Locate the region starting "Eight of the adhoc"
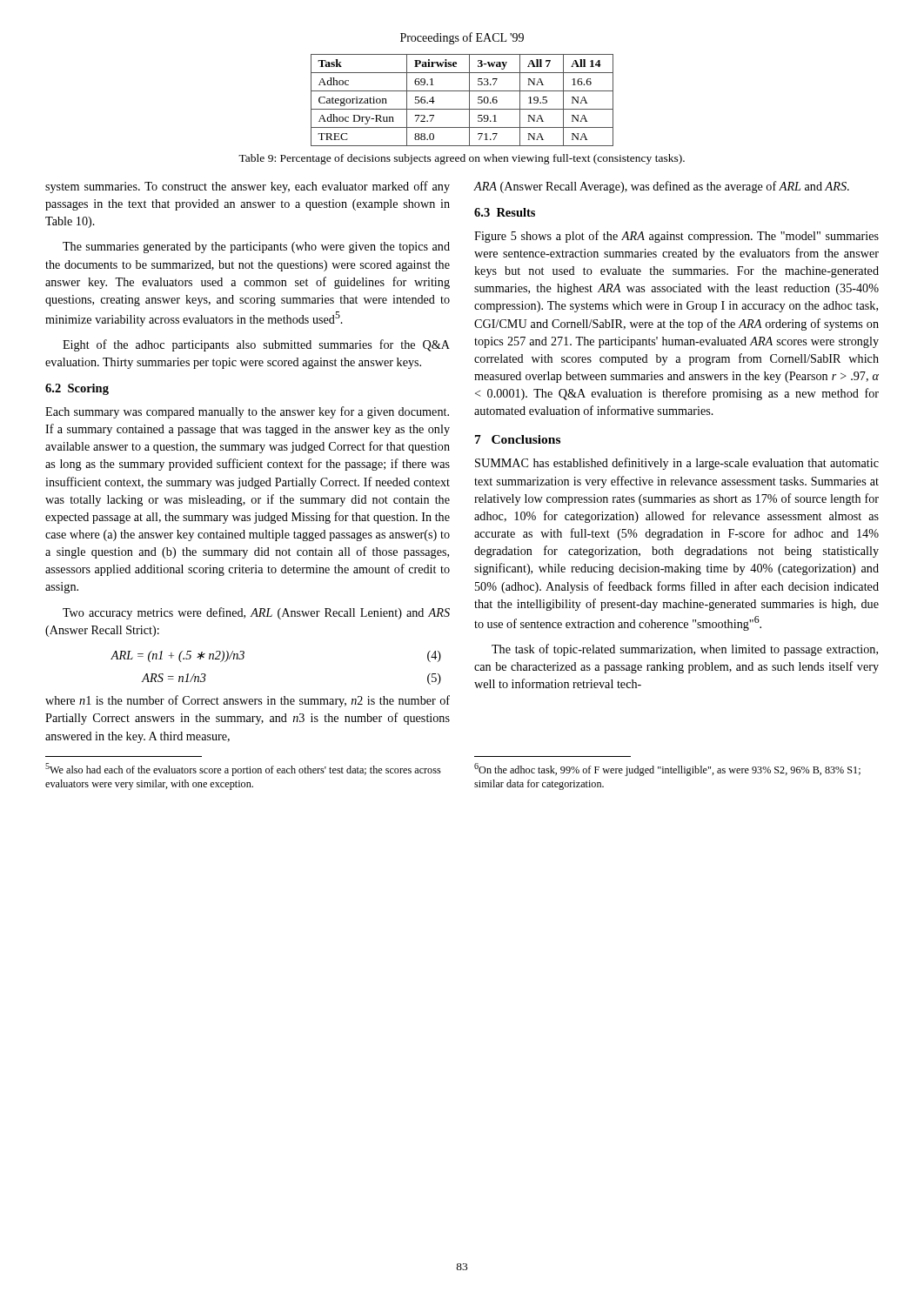The image size is (924, 1305). click(x=248, y=353)
